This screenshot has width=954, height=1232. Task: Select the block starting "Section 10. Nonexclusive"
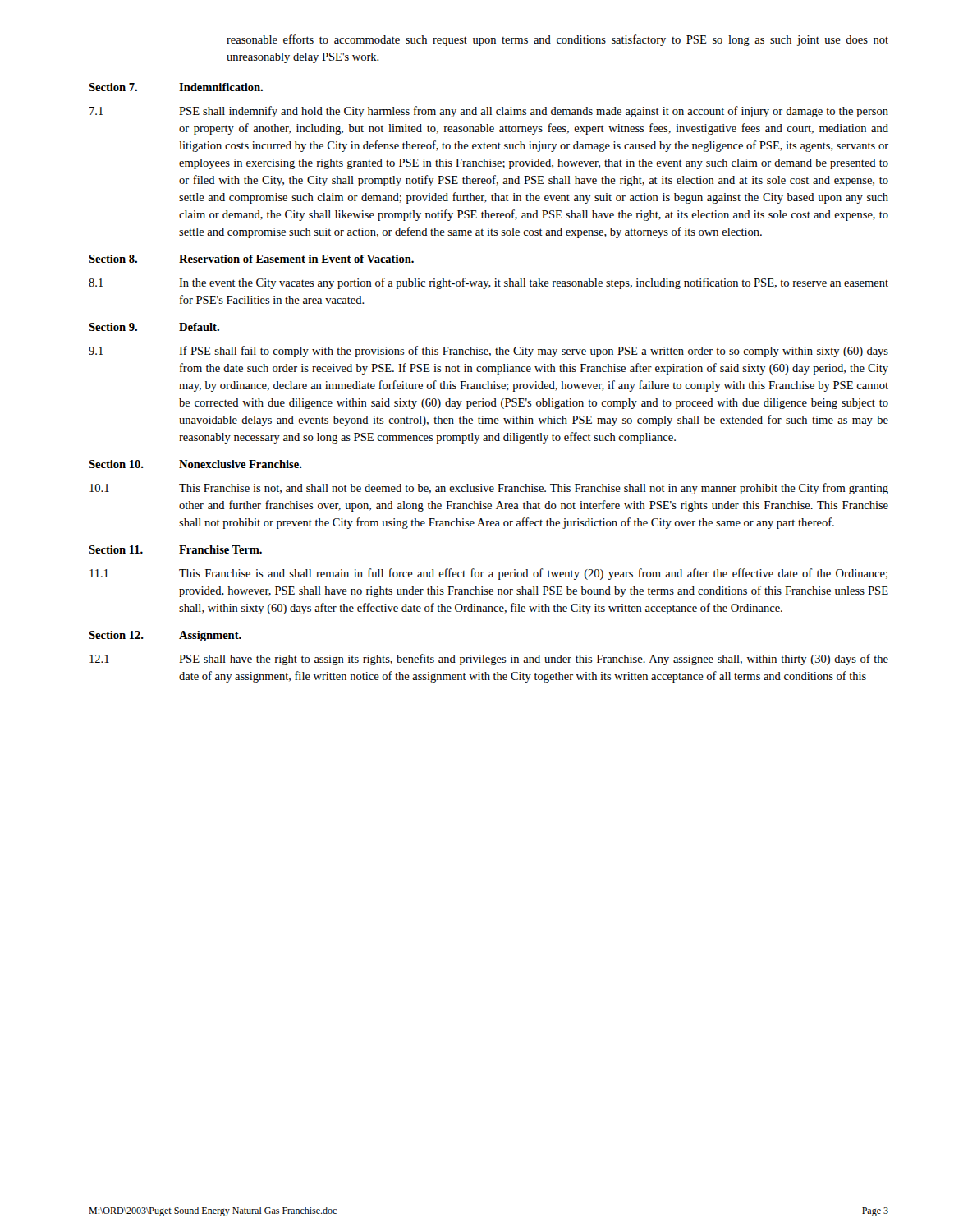(195, 465)
